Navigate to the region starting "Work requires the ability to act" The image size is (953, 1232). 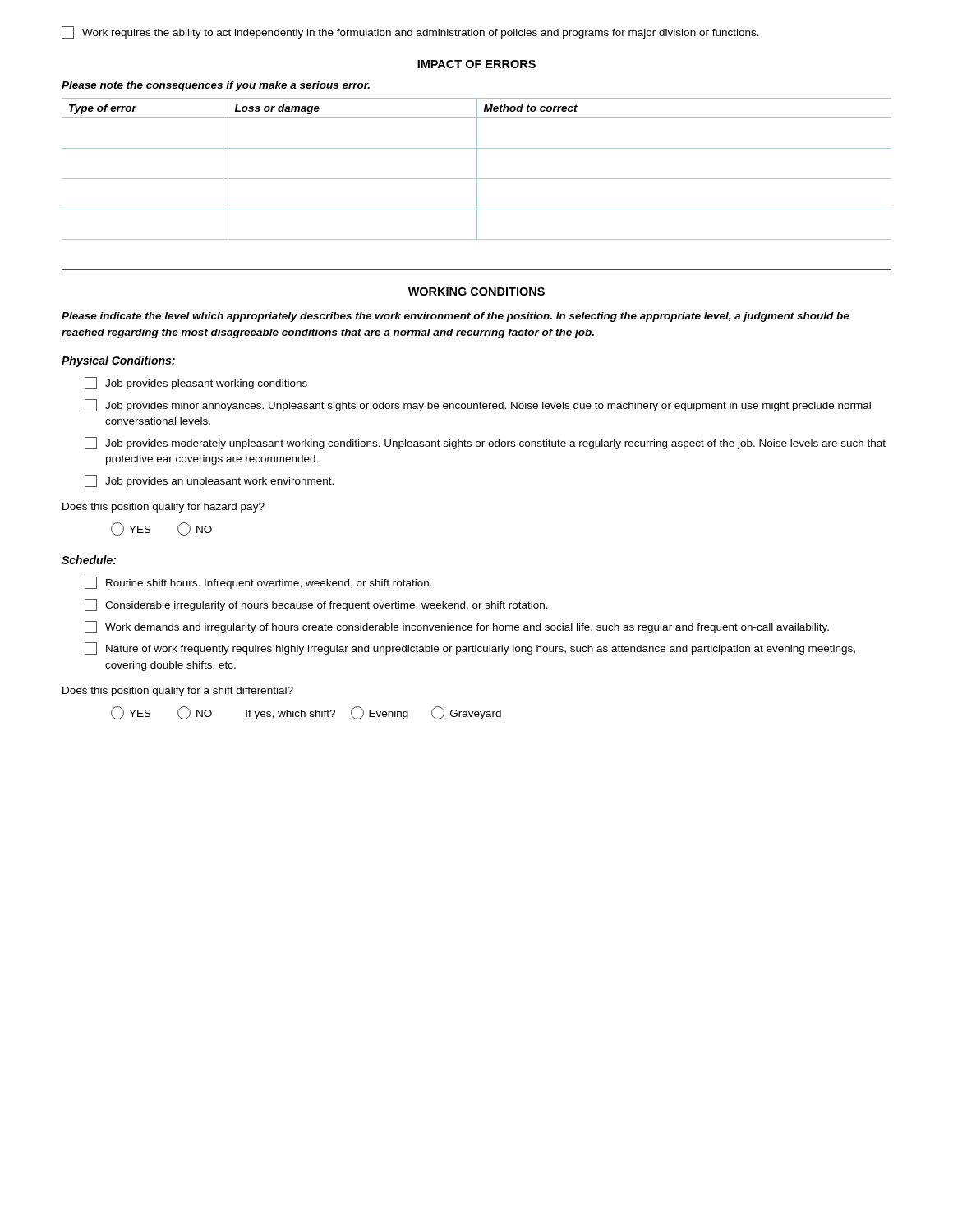tap(411, 33)
